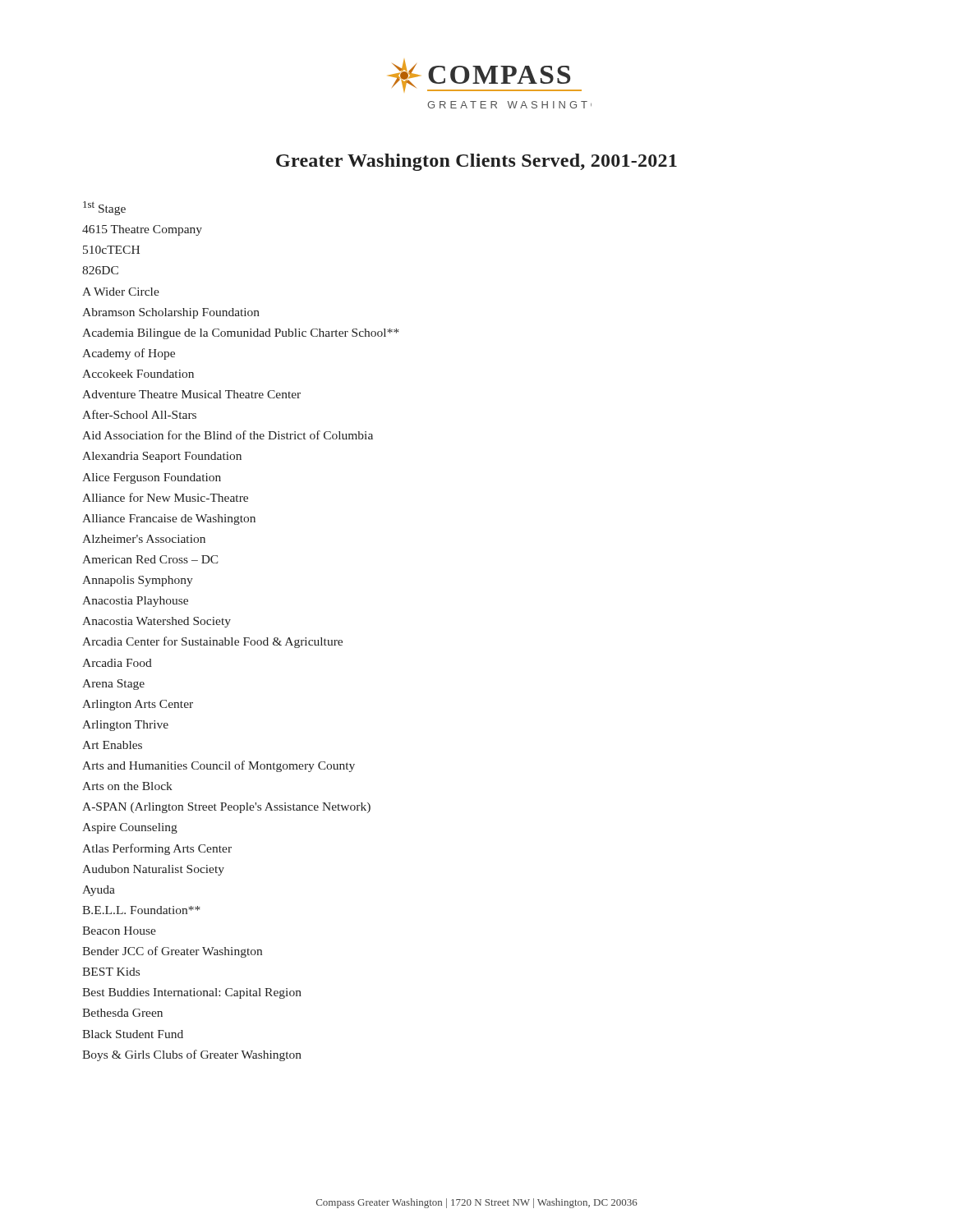This screenshot has height=1232, width=953.
Task: Find "B.E.L.L. Foundation**" on this page
Action: click(x=141, y=910)
